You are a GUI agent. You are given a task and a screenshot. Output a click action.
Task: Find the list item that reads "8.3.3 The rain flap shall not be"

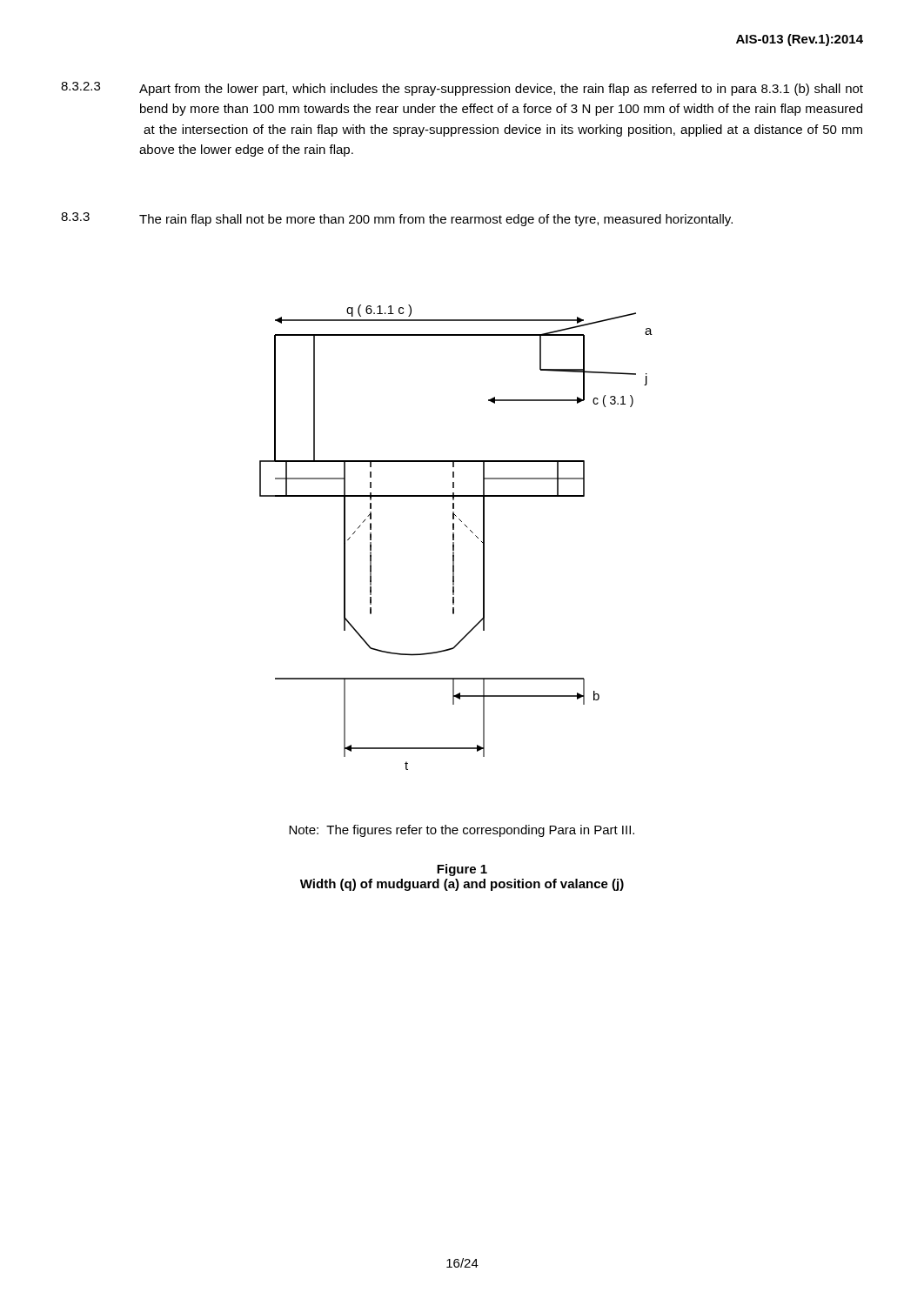(462, 219)
